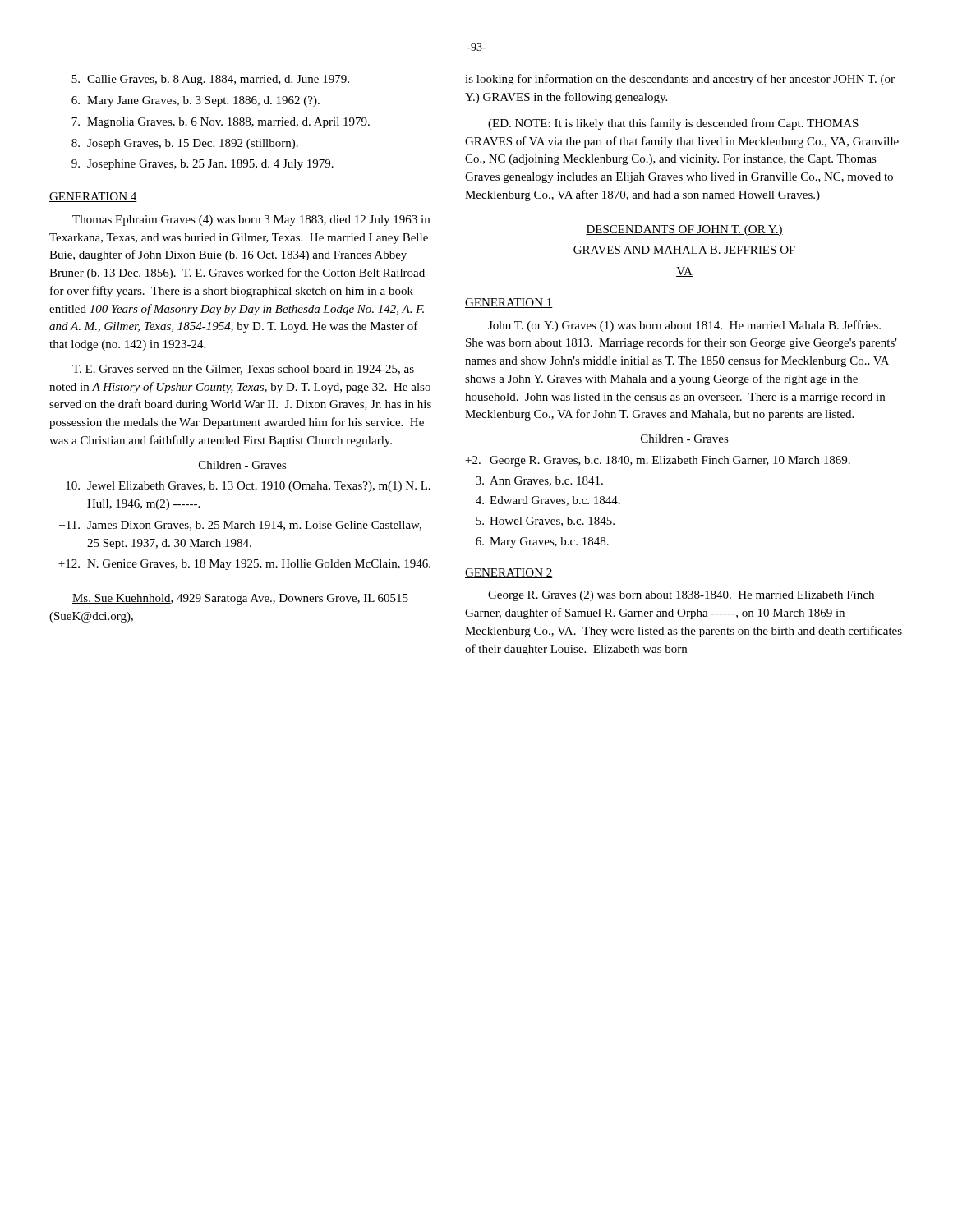The width and height of the screenshot is (953, 1232).
Task: Select the region starting "GENERATION 4"
Action: pyautogui.click(x=93, y=196)
